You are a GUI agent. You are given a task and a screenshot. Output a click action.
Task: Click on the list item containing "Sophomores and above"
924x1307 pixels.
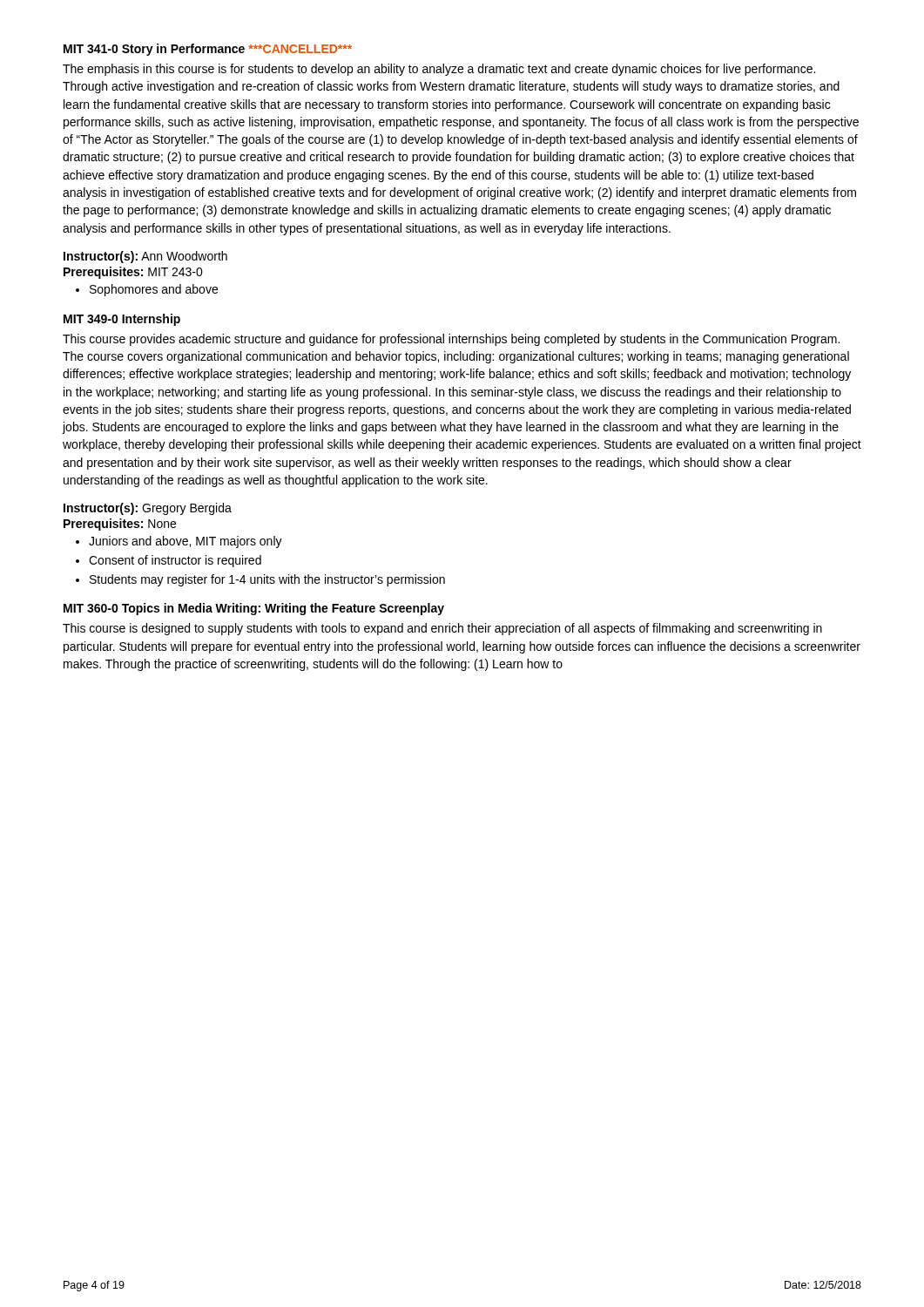click(x=154, y=289)
